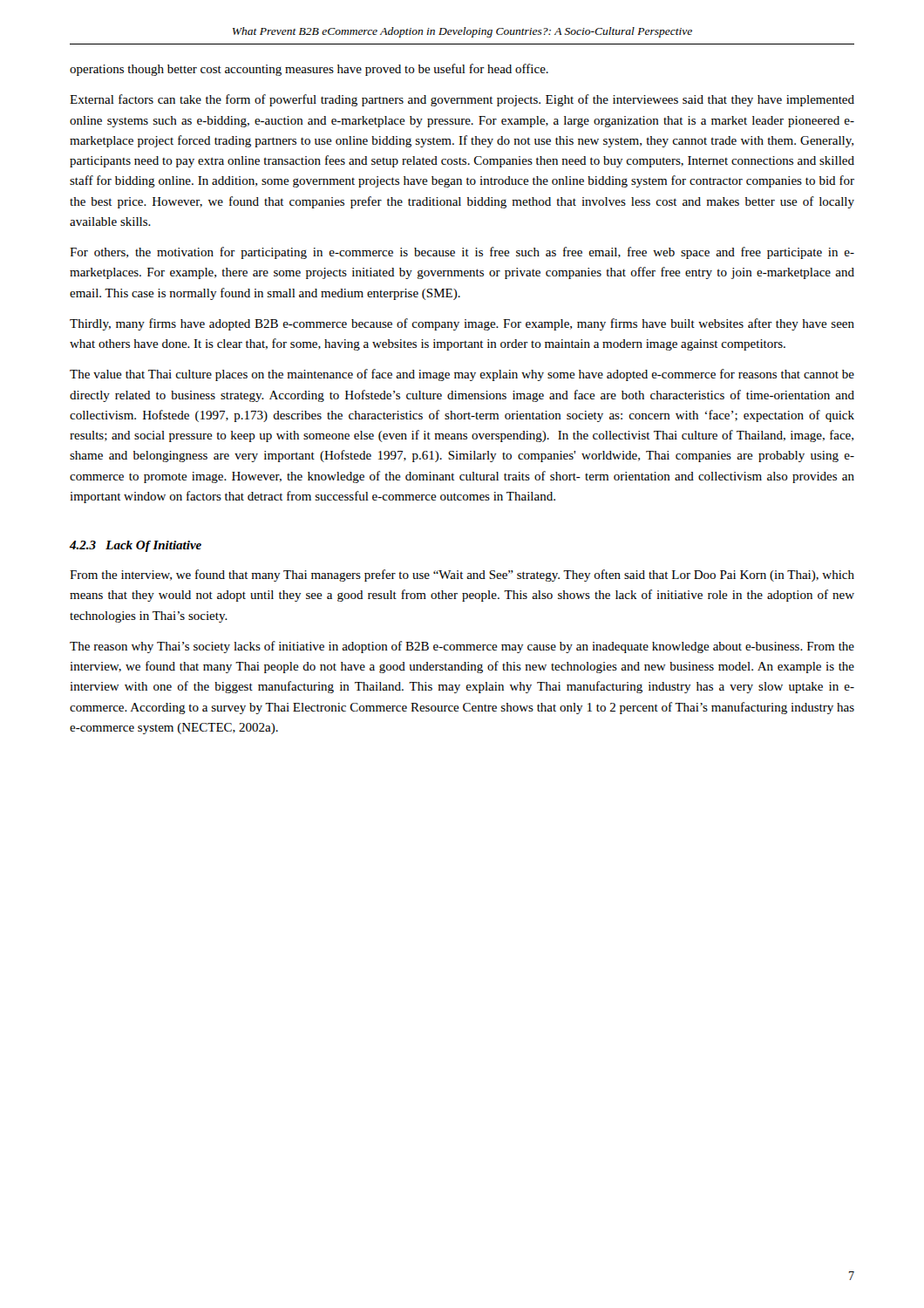Click on the text block with the text "The value that"
The height and width of the screenshot is (1308, 924).
point(462,435)
